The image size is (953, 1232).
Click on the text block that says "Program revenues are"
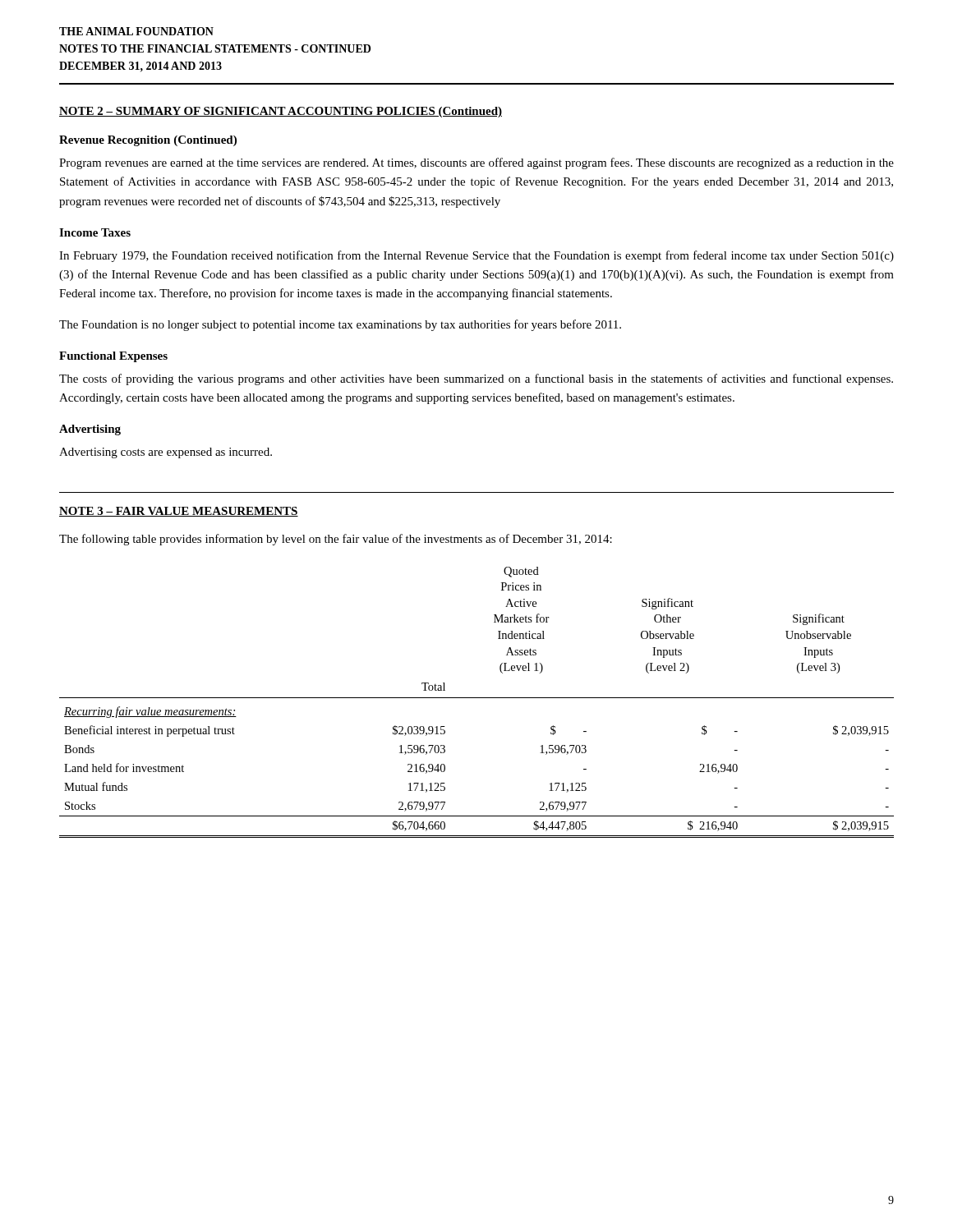(x=476, y=182)
